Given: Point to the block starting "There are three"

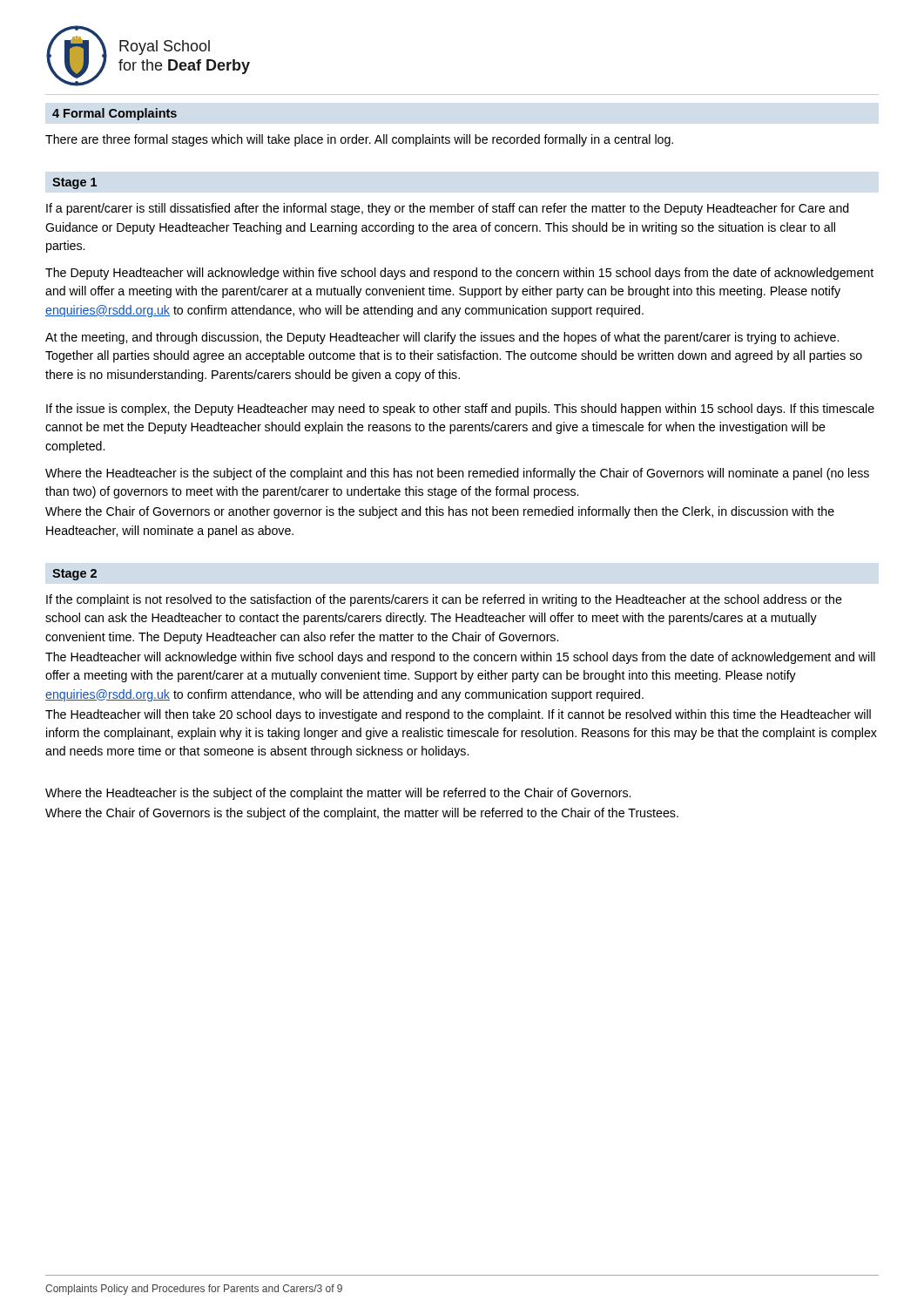Looking at the screenshot, I should (x=462, y=140).
